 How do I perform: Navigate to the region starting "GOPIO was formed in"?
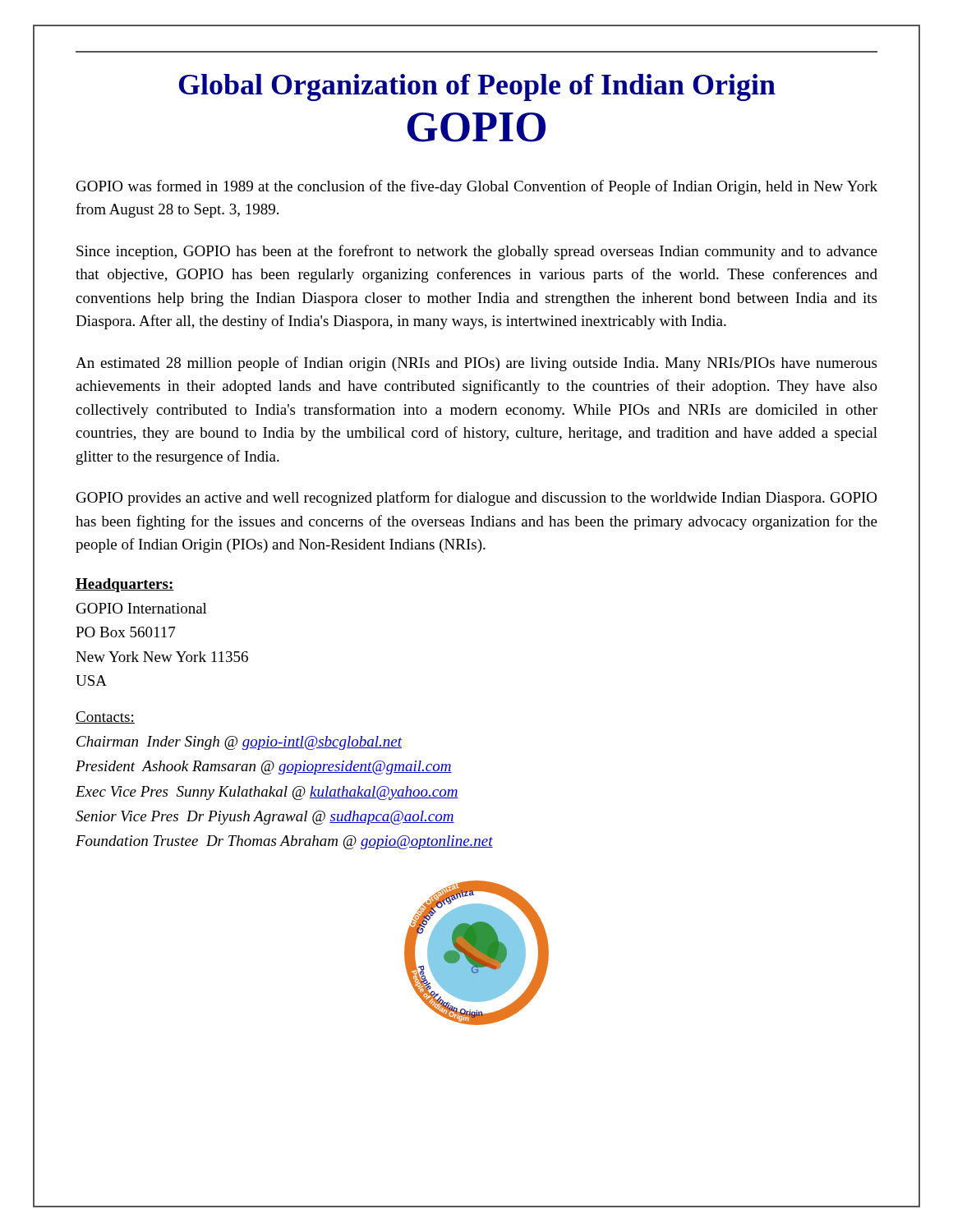coord(476,198)
